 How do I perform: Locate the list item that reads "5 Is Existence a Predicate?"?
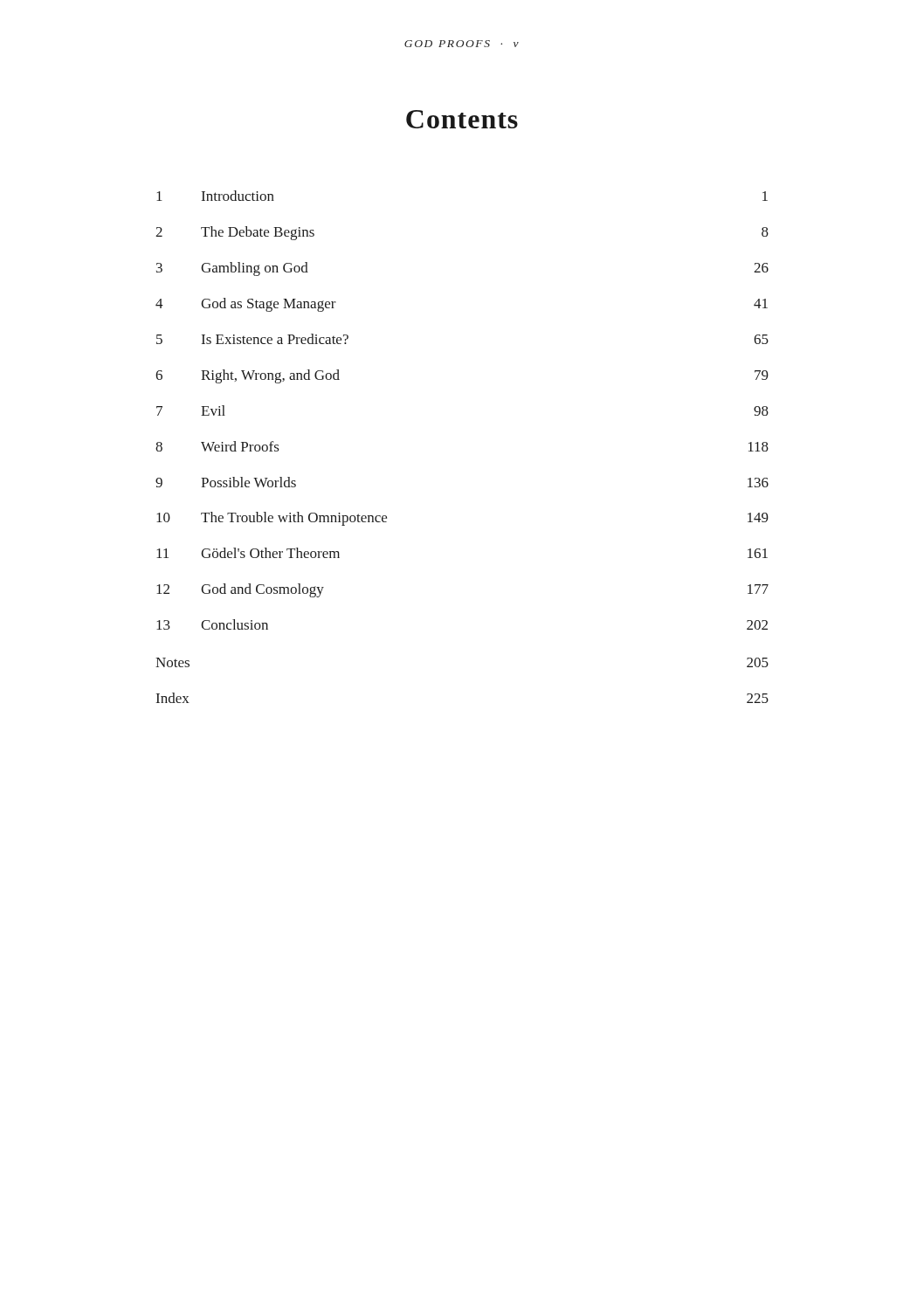click(x=281, y=338)
